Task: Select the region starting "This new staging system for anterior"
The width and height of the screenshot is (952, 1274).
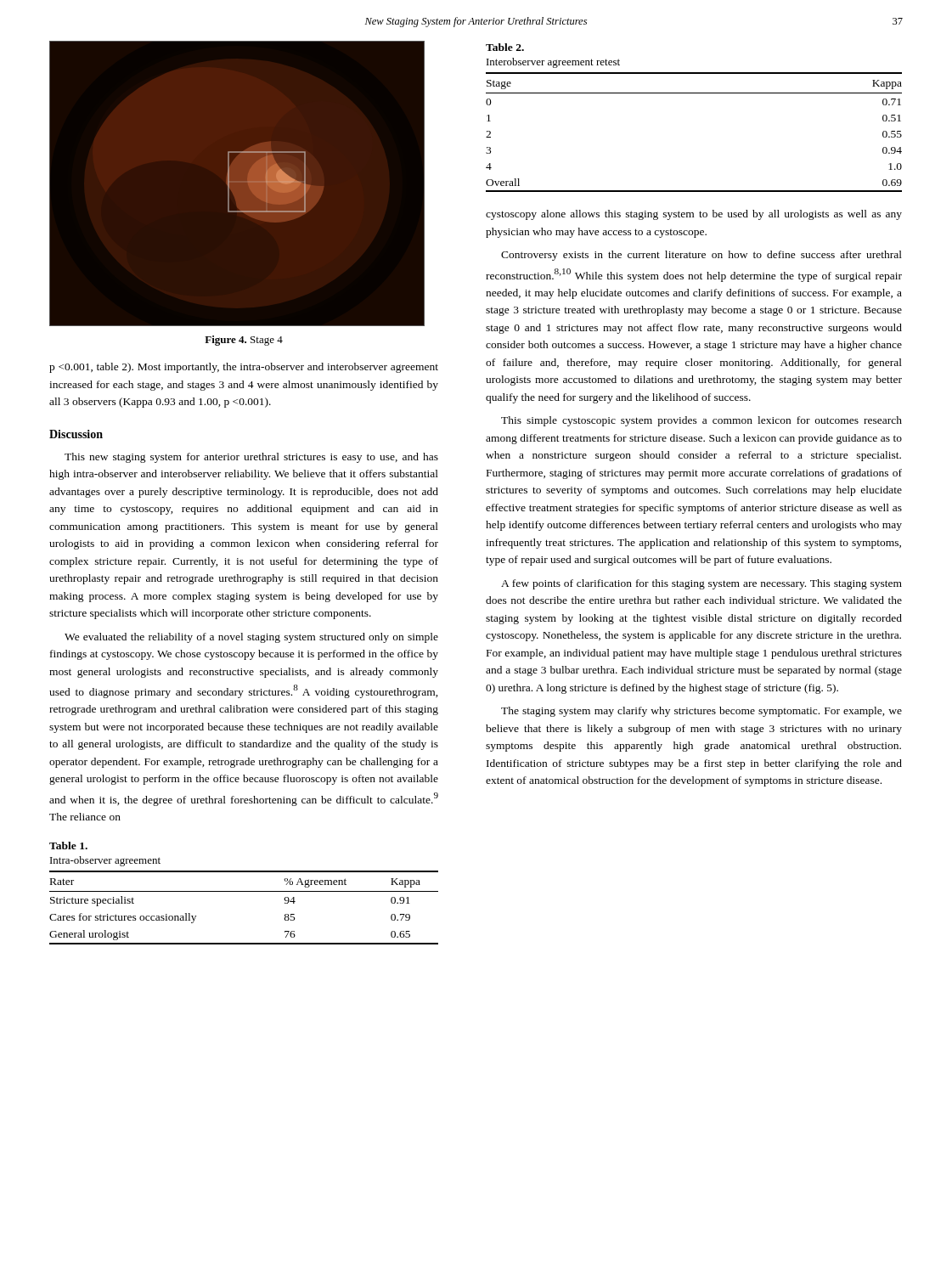Action: tap(244, 637)
